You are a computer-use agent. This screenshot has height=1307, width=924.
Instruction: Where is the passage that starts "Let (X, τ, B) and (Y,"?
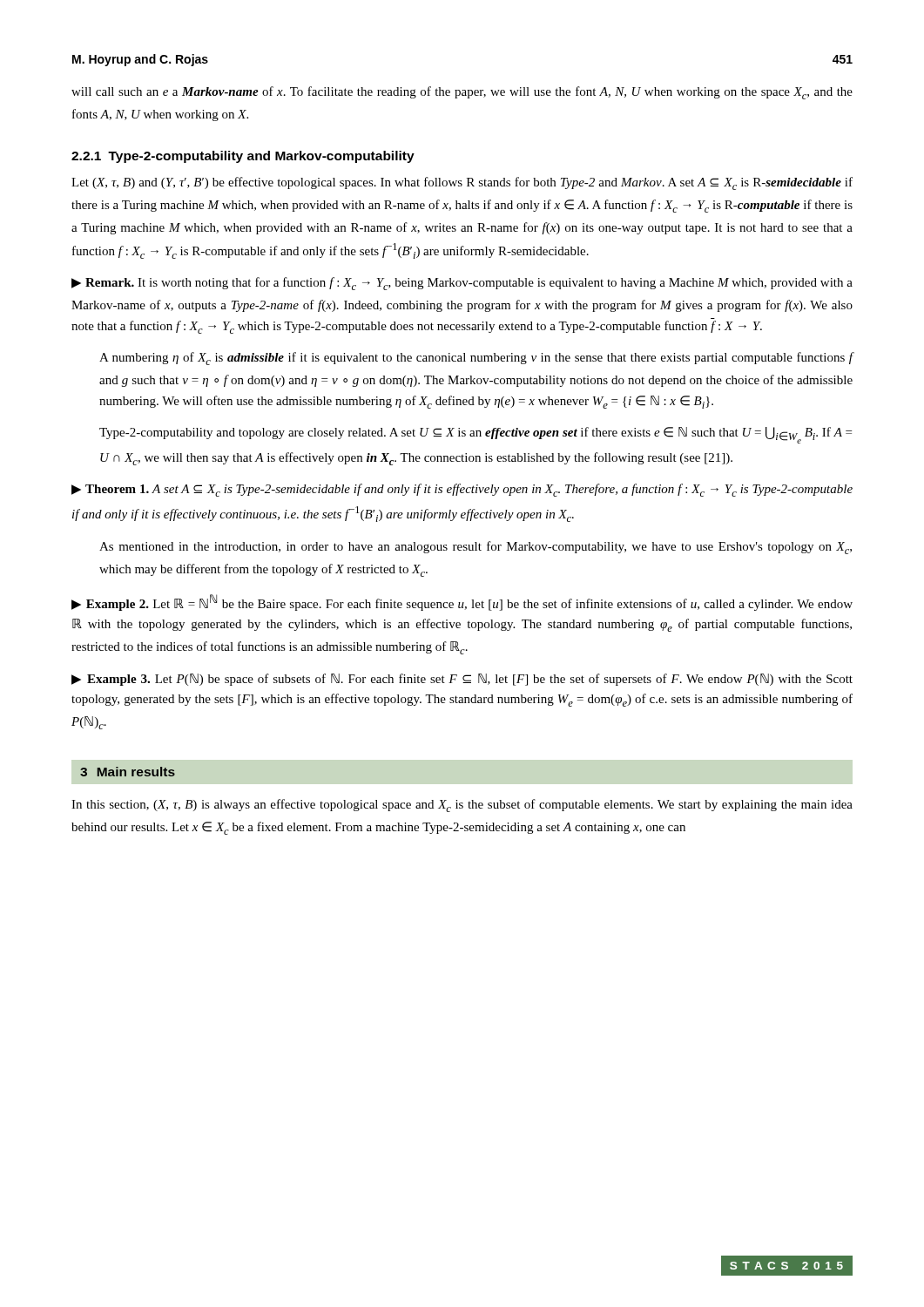pyautogui.click(x=462, y=218)
